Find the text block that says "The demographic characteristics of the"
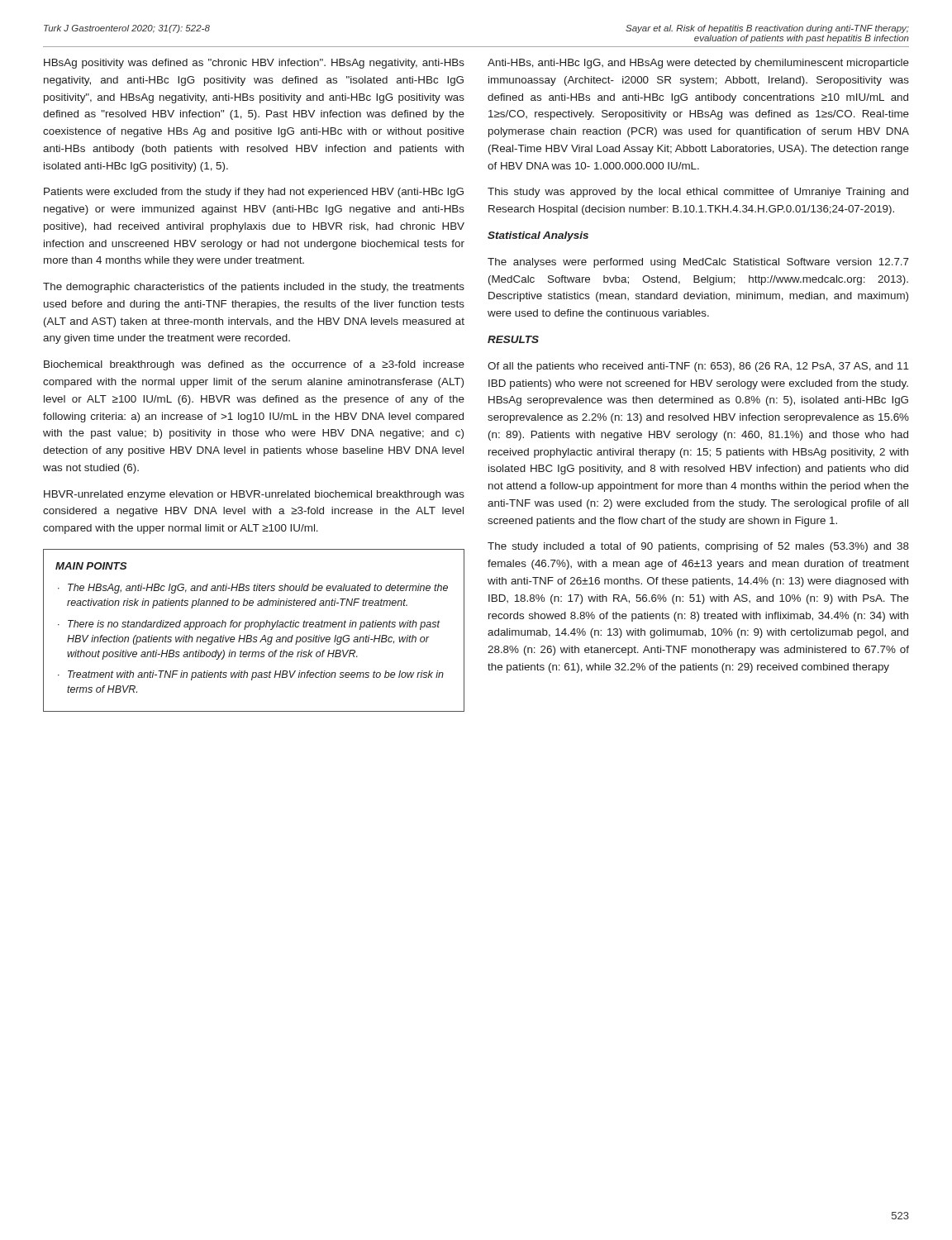Viewport: 952px width, 1240px height. click(254, 313)
